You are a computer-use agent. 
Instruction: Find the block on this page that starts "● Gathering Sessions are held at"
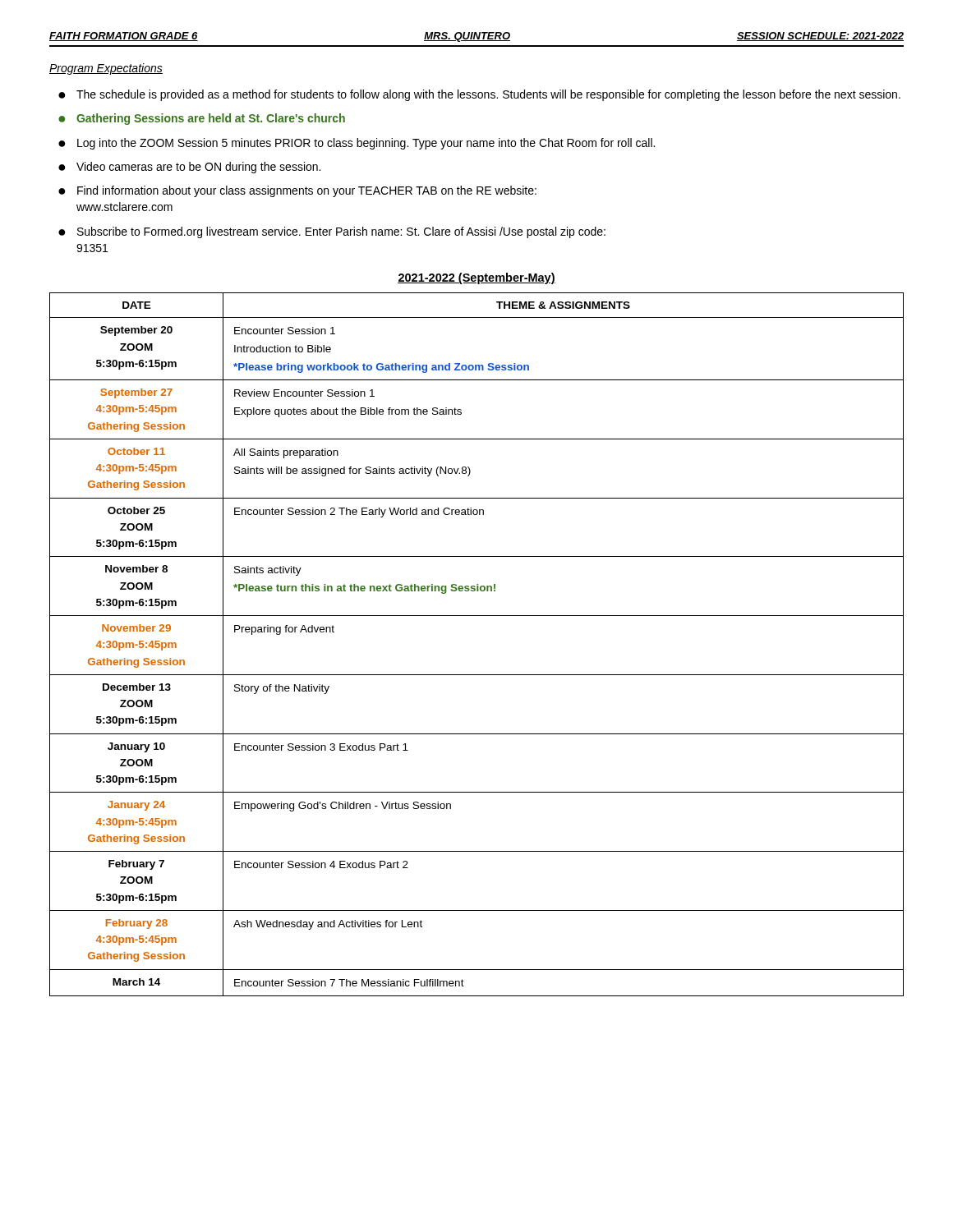pyautogui.click(x=202, y=119)
